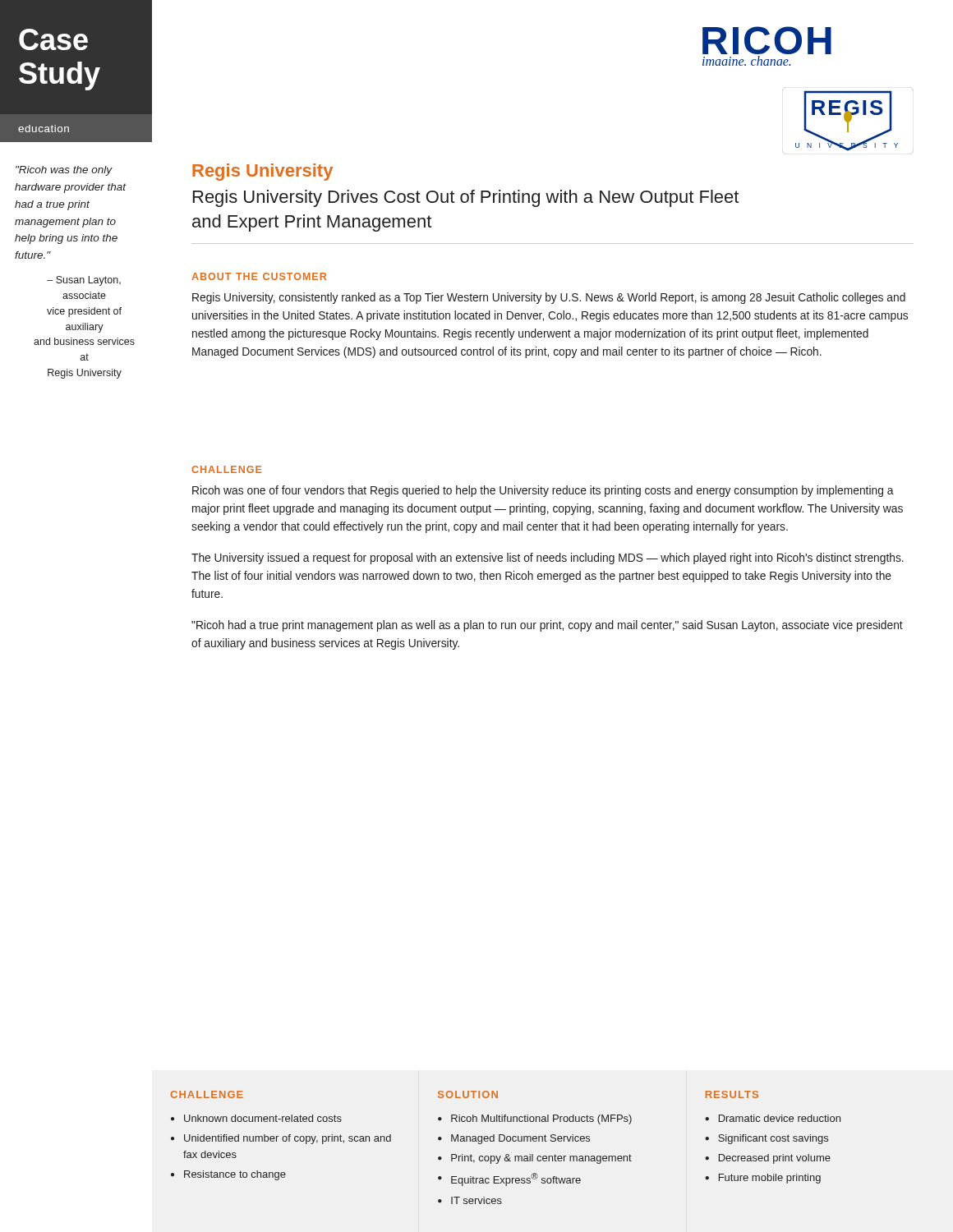Screen dimensions: 1232x953
Task: Click on the list item with the text "Unknown document-related costs"
Action: click(x=262, y=1118)
